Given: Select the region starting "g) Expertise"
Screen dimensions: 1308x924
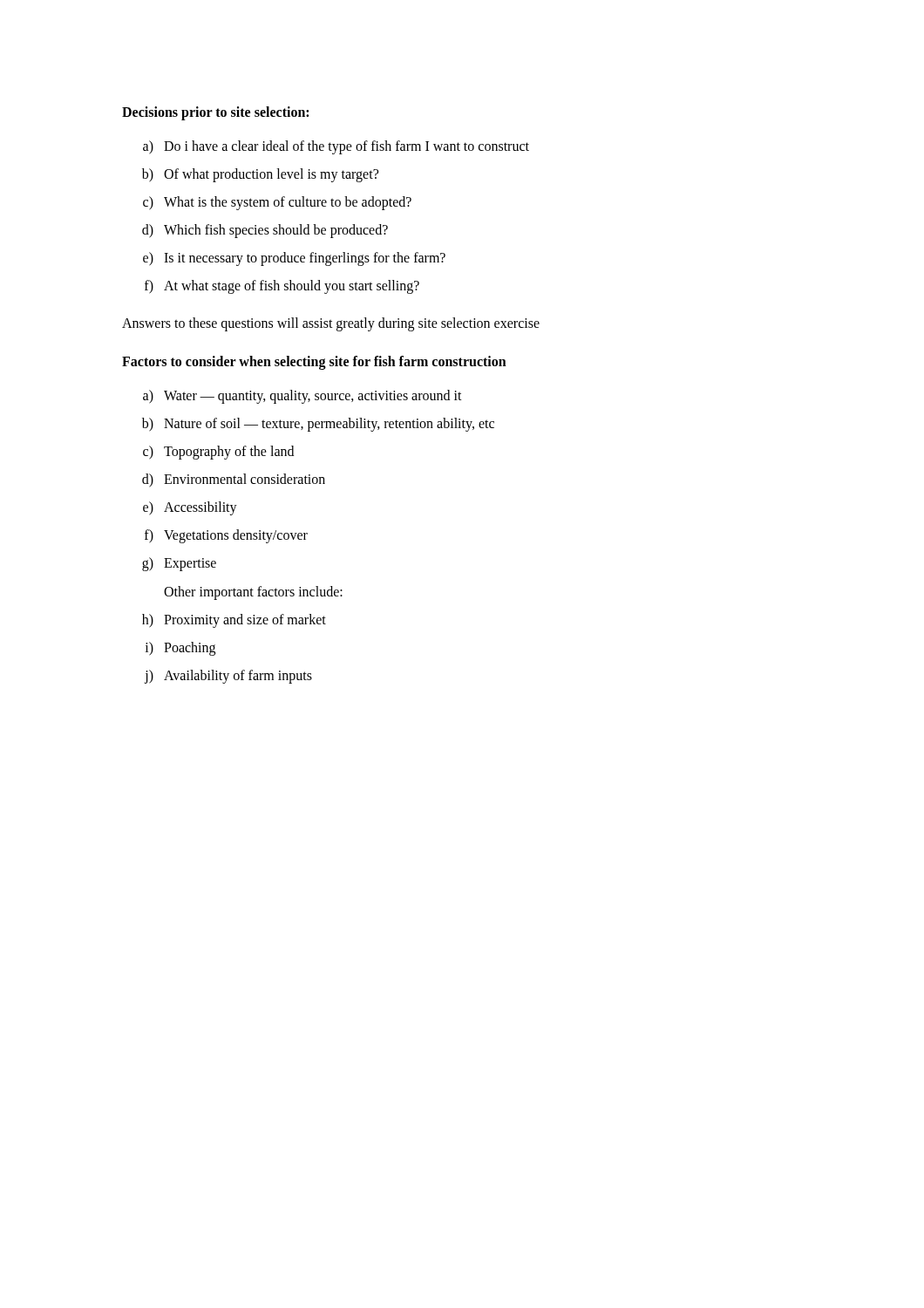Looking at the screenshot, I should 179,564.
